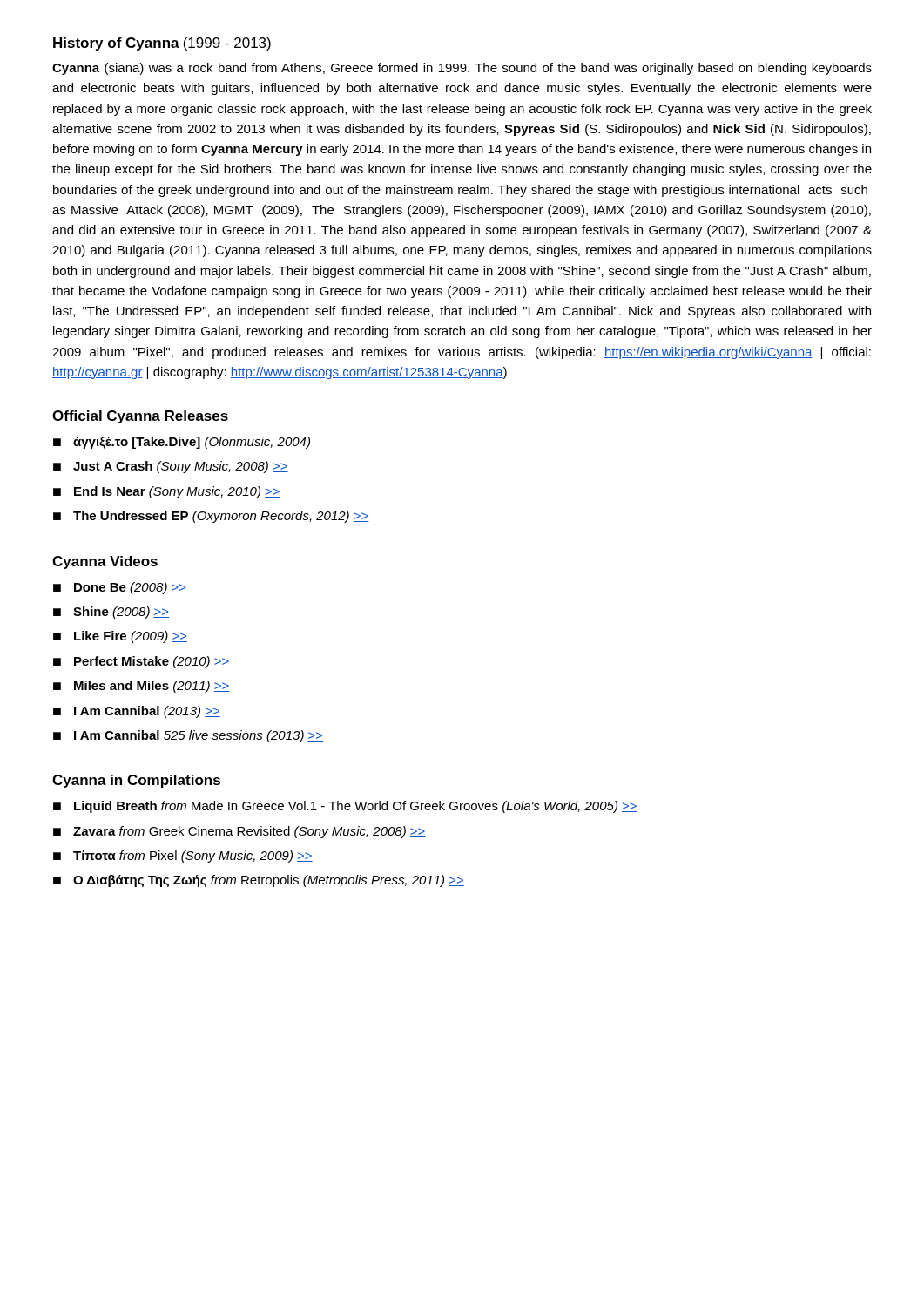Point to "Cyanna Videos"

point(105,561)
